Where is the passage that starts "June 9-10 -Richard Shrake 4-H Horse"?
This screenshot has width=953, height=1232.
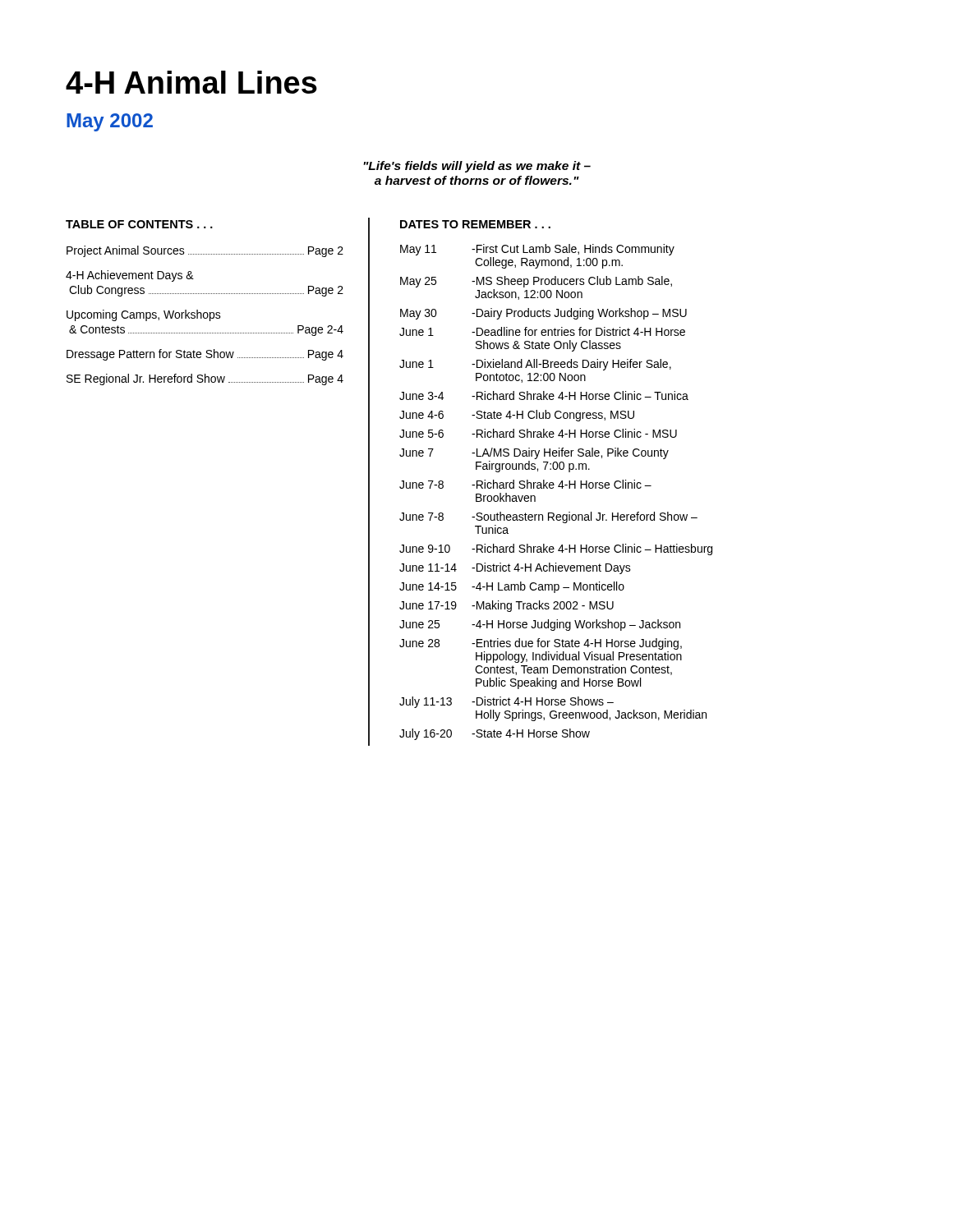[643, 549]
